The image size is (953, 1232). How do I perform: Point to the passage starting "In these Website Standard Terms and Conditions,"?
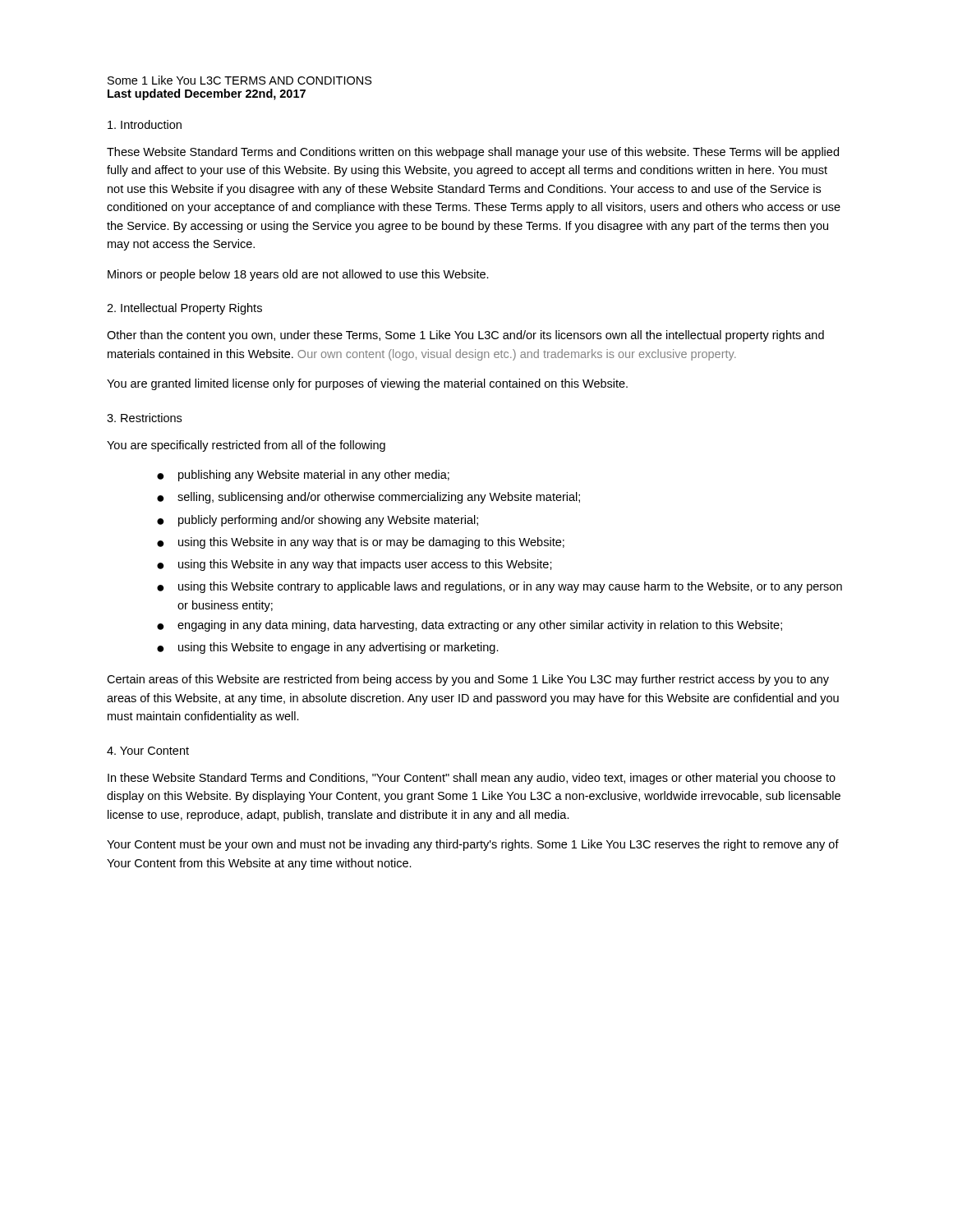pos(474,796)
